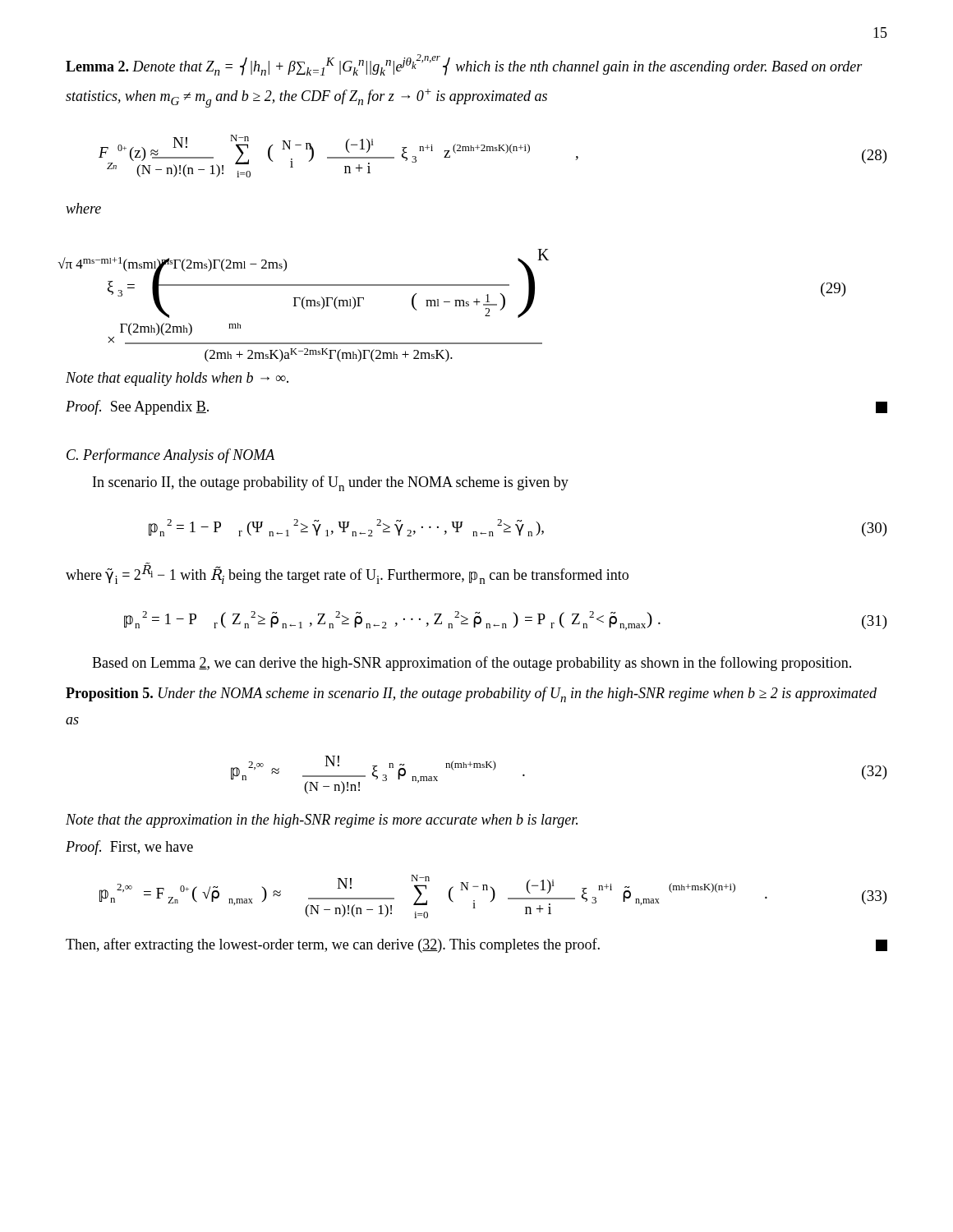Image resolution: width=953 pixels, height=1232 pixels.
Task: Find the block on this page that starts "Based on Lemma 2, we"
Action: [x=472, y=663]
